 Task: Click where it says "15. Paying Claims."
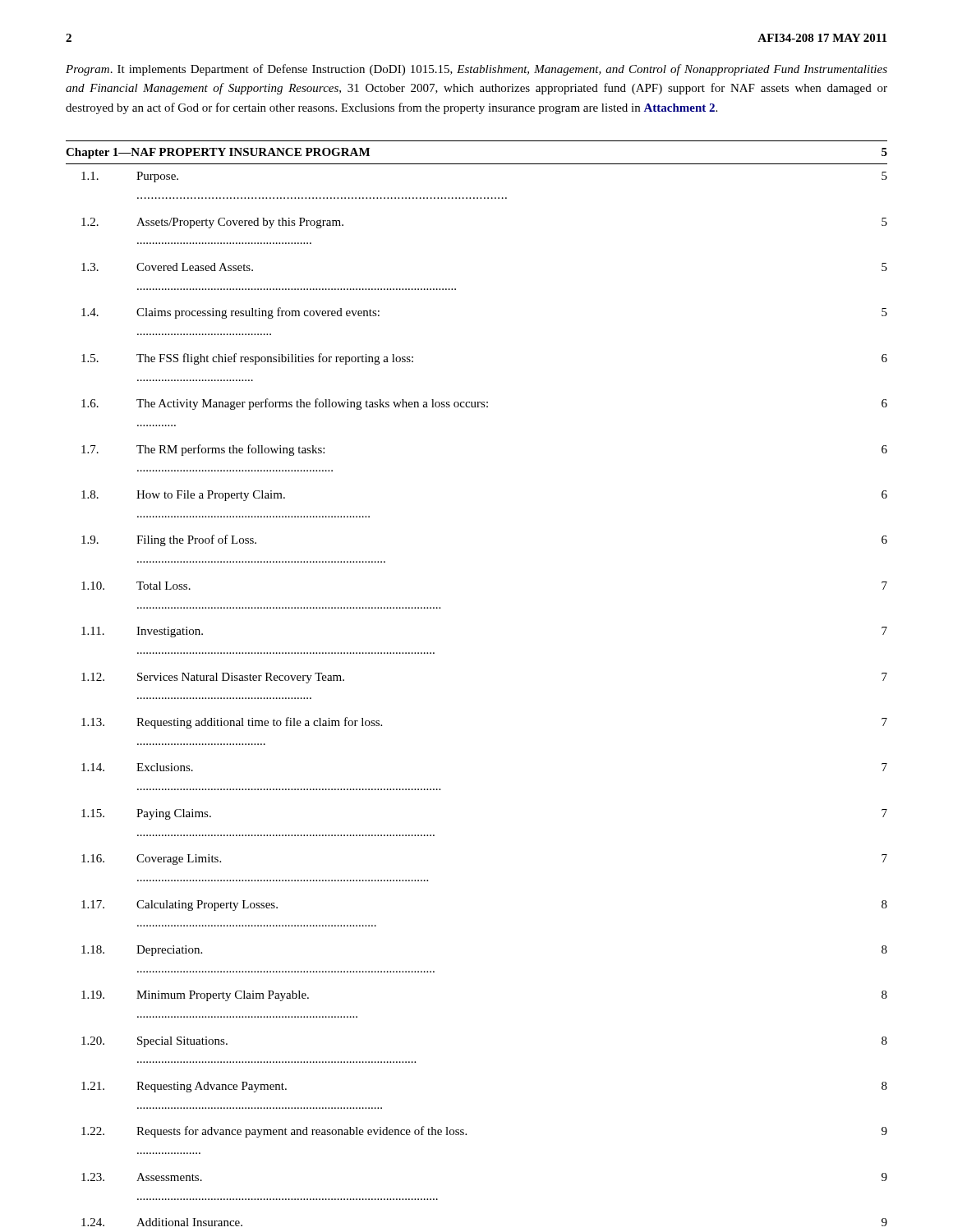[x=92, y=814]
